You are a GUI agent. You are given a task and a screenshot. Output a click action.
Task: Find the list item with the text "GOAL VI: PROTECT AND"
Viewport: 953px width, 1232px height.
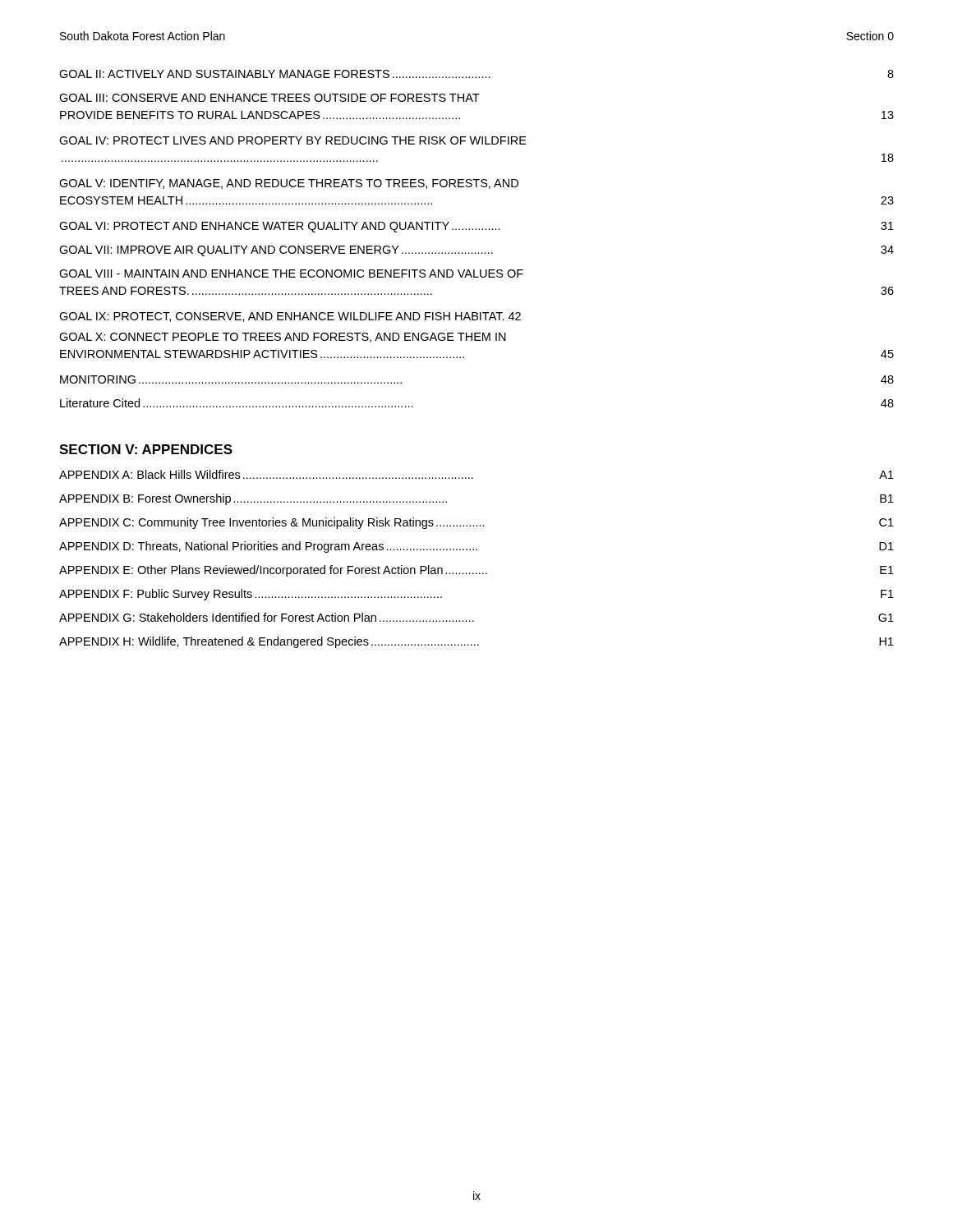[476, 227]
